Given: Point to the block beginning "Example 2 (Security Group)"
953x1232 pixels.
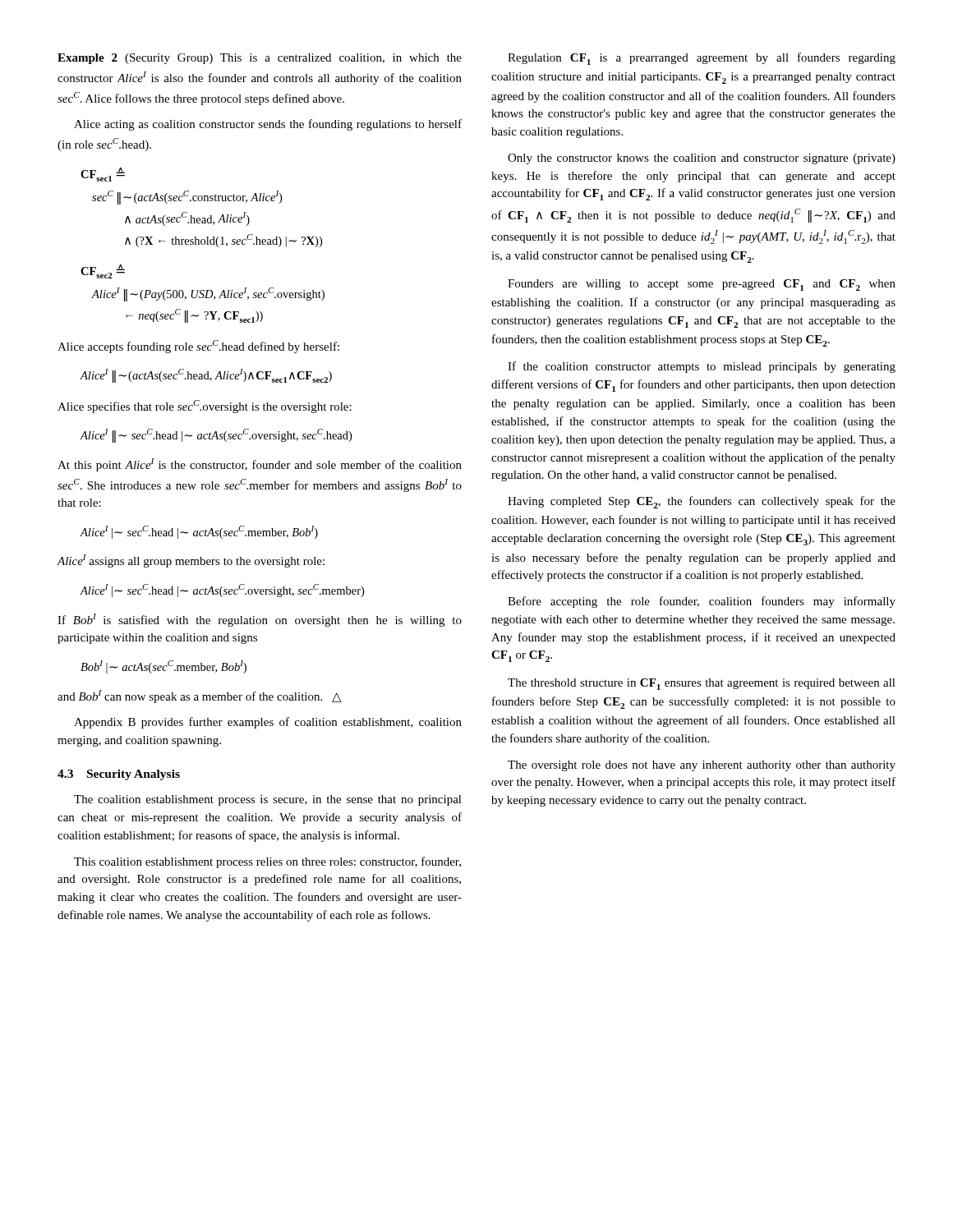Looking at the screenshot, I should tap(260, 102).
